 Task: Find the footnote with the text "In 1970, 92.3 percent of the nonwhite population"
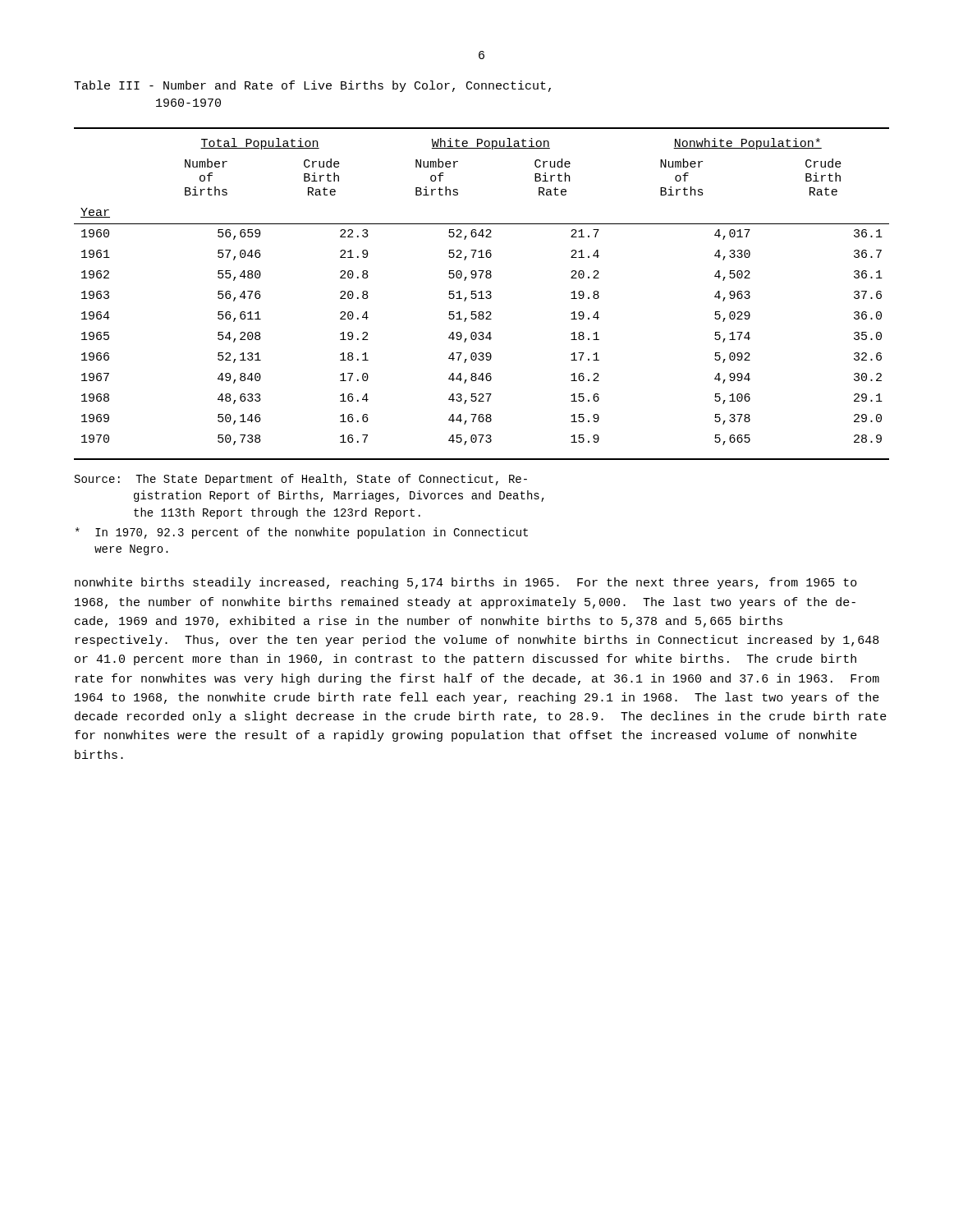click(x=301, y=541)
